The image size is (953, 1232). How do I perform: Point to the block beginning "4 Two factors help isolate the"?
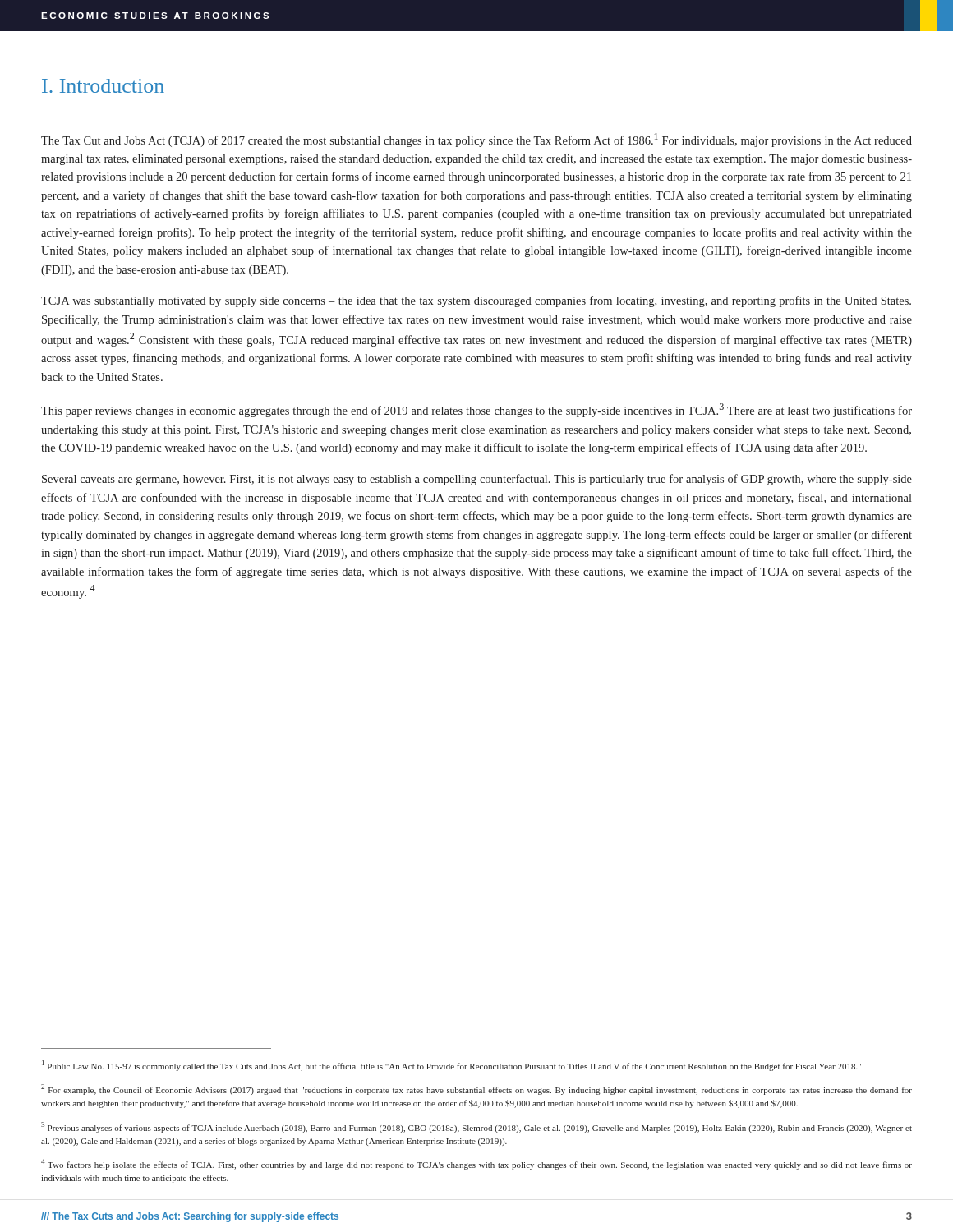476,1171
